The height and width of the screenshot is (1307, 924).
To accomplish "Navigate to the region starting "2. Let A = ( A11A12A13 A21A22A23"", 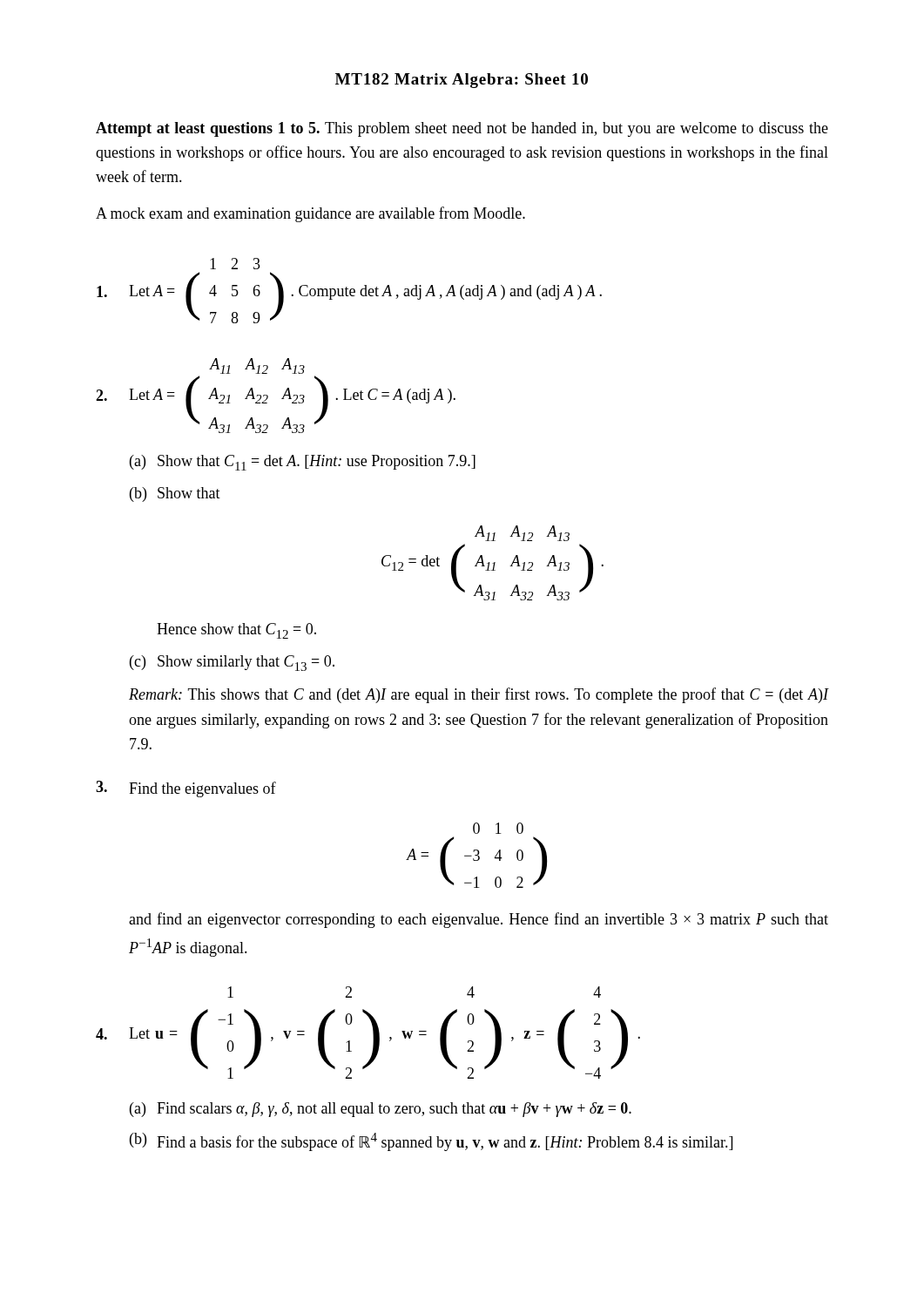I will 462,554.
